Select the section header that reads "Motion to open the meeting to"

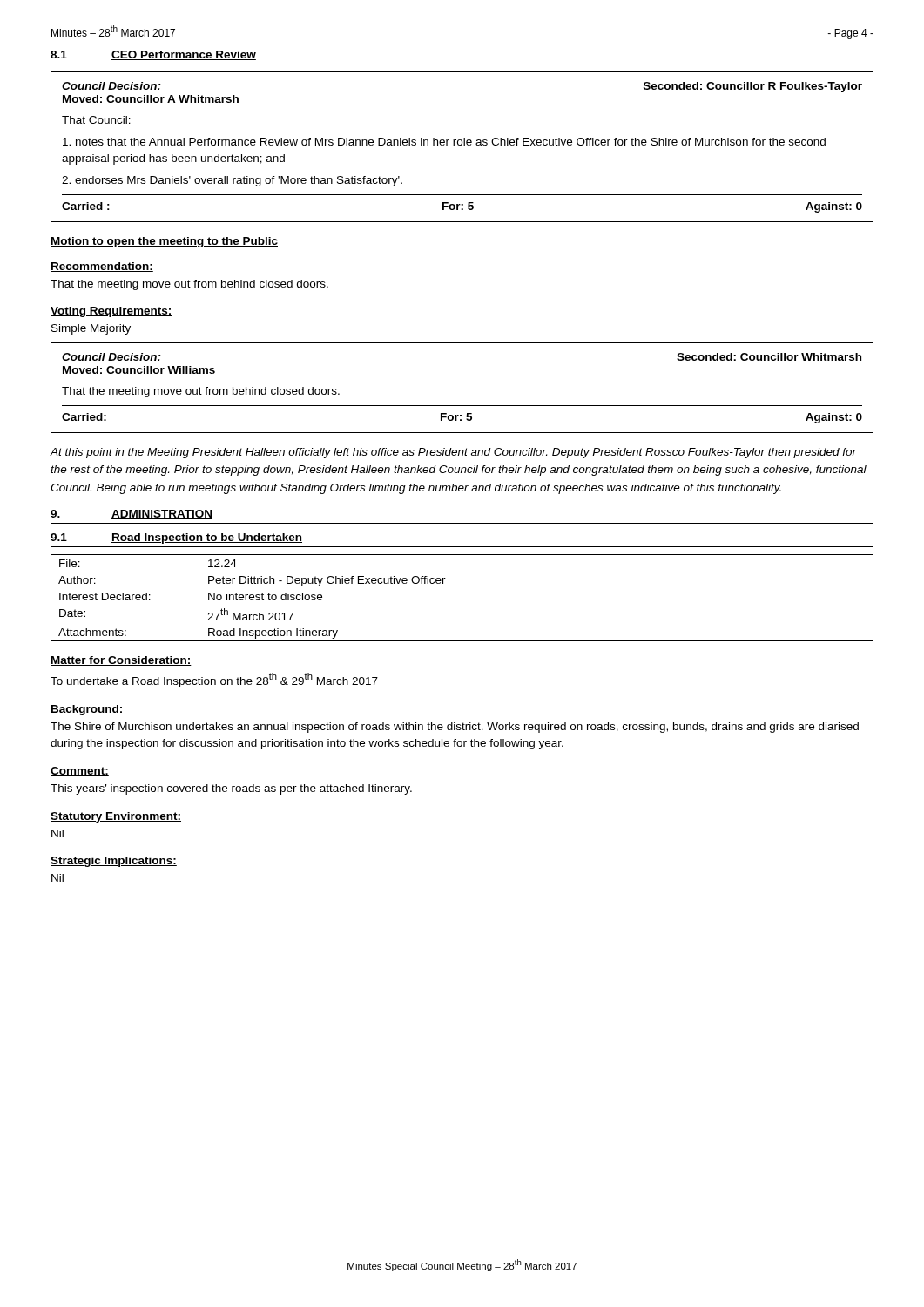pyautogui.click(x=164, y=240)
